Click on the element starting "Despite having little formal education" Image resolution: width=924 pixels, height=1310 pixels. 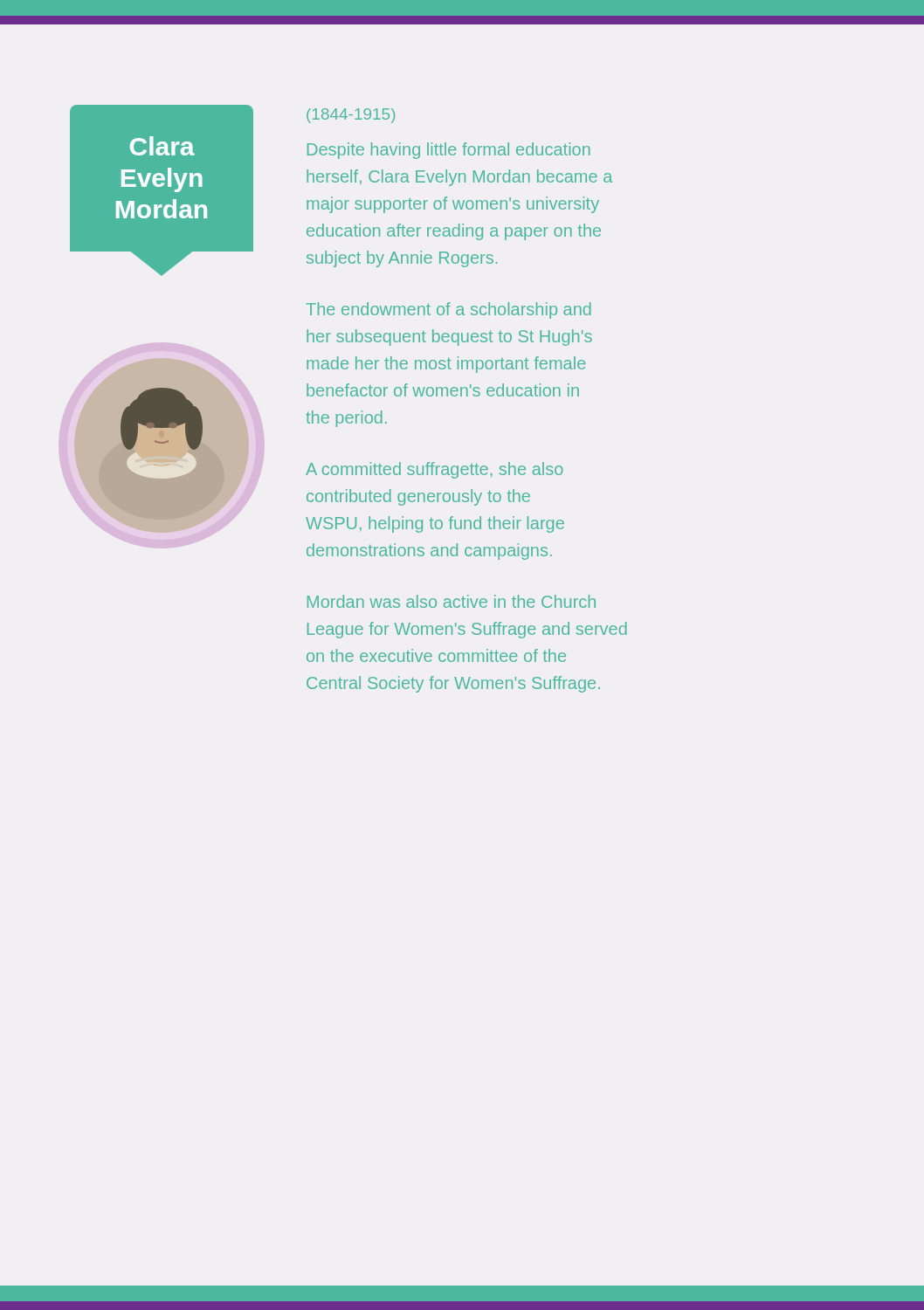pyautogui.click(x=459, y=204)
